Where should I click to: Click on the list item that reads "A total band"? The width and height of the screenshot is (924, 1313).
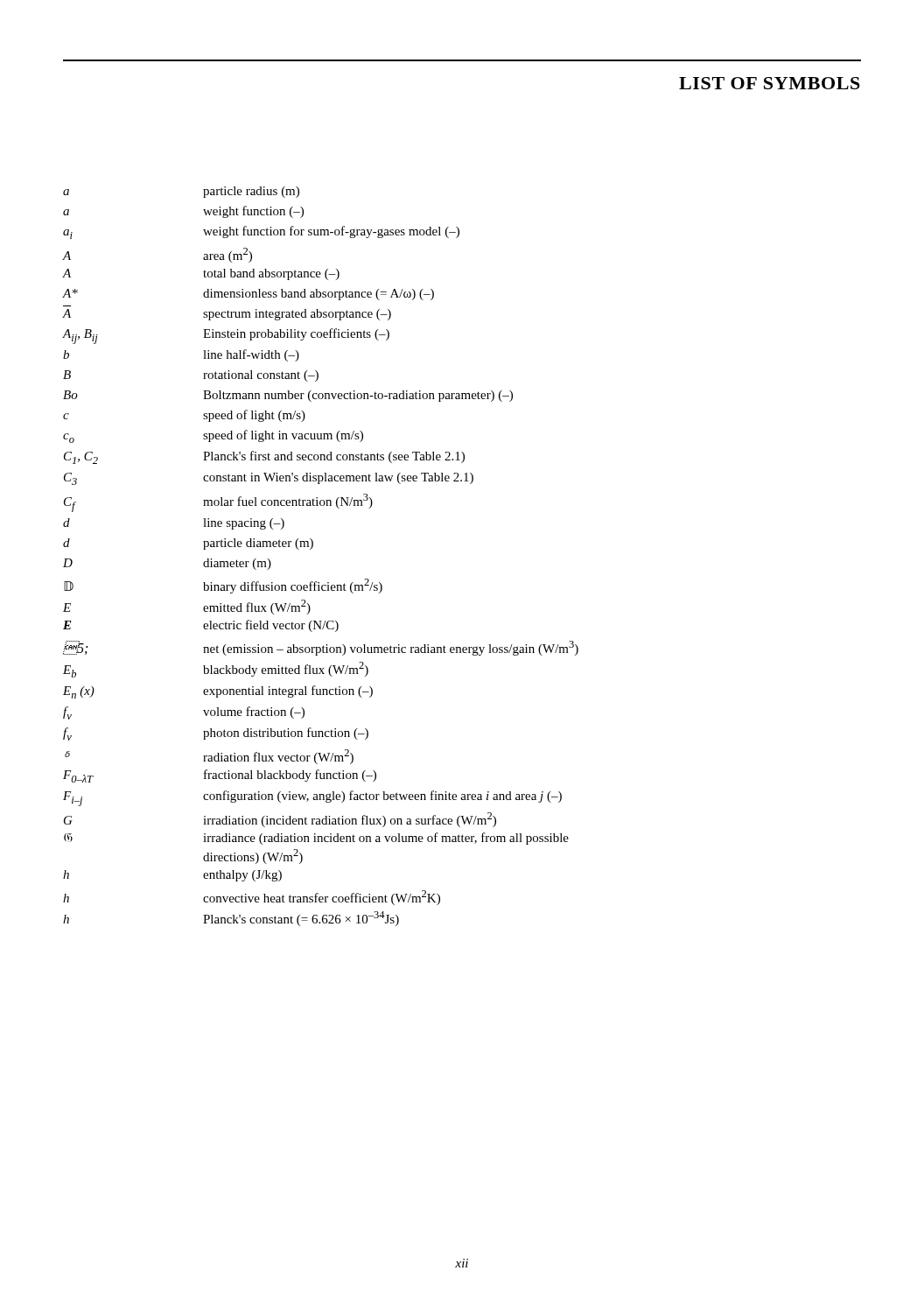click(201, 274)
